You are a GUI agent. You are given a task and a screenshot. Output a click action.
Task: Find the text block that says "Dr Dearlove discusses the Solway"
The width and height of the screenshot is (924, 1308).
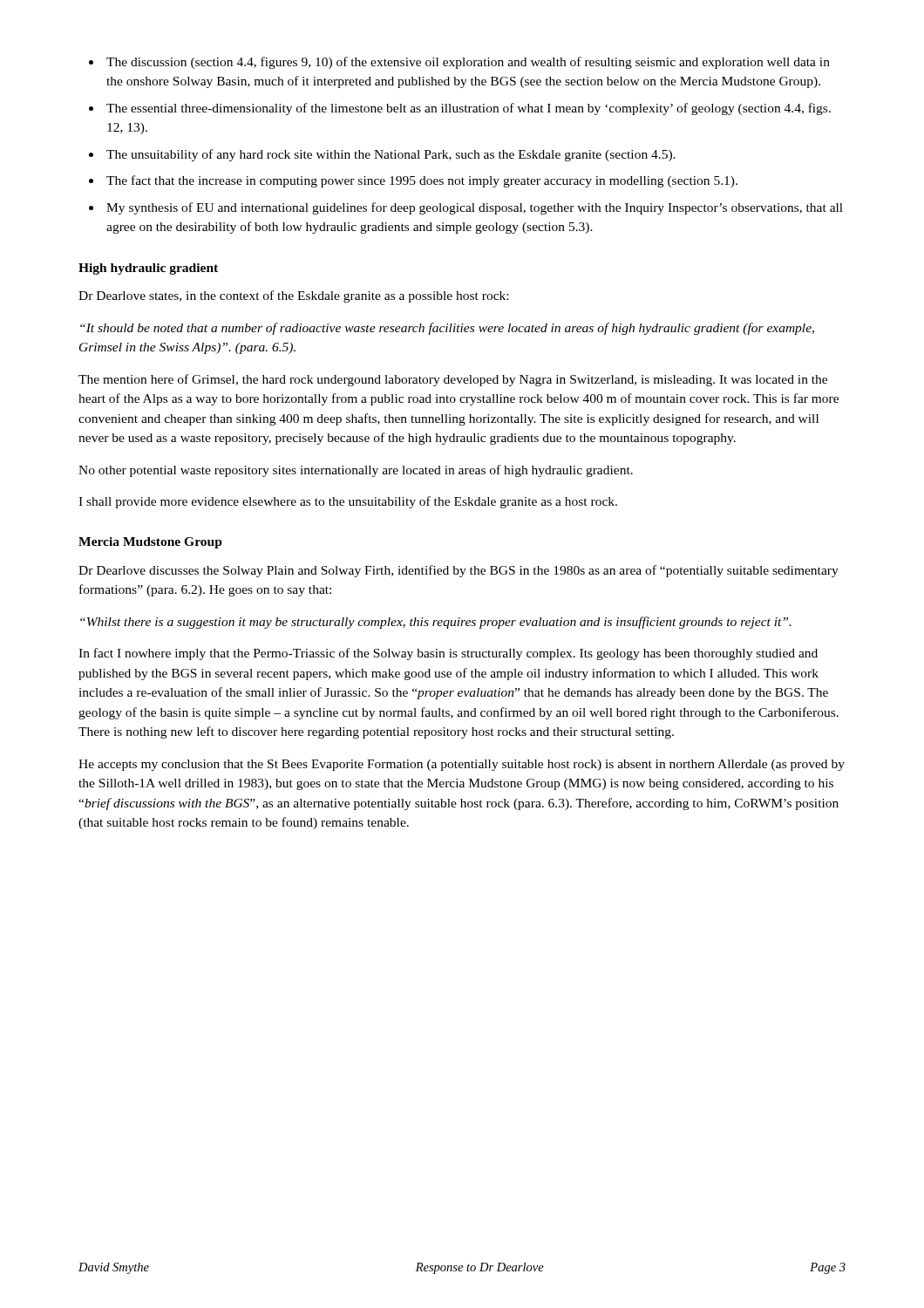(458, 580)
